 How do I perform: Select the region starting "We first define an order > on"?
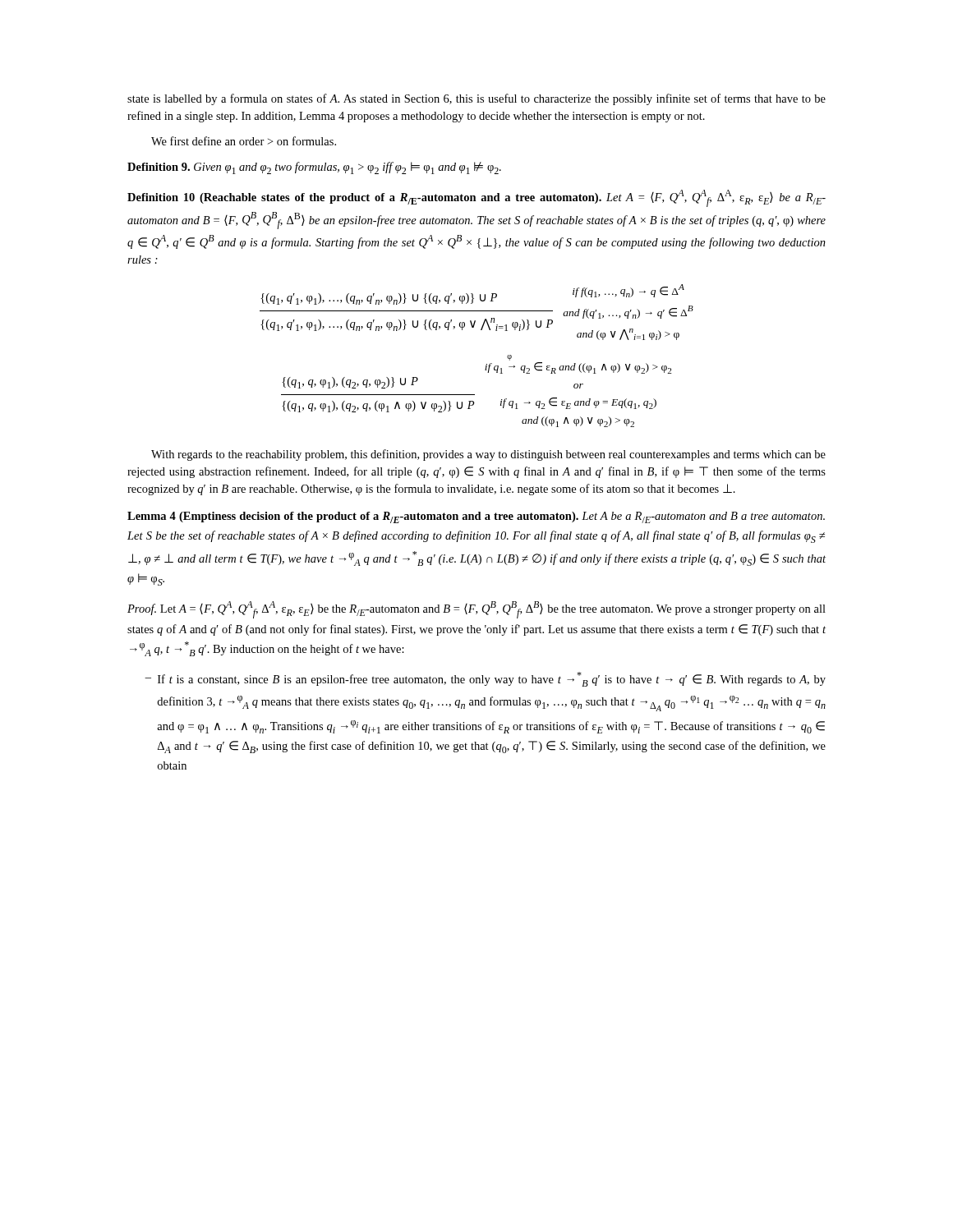[x=244, y=141]
